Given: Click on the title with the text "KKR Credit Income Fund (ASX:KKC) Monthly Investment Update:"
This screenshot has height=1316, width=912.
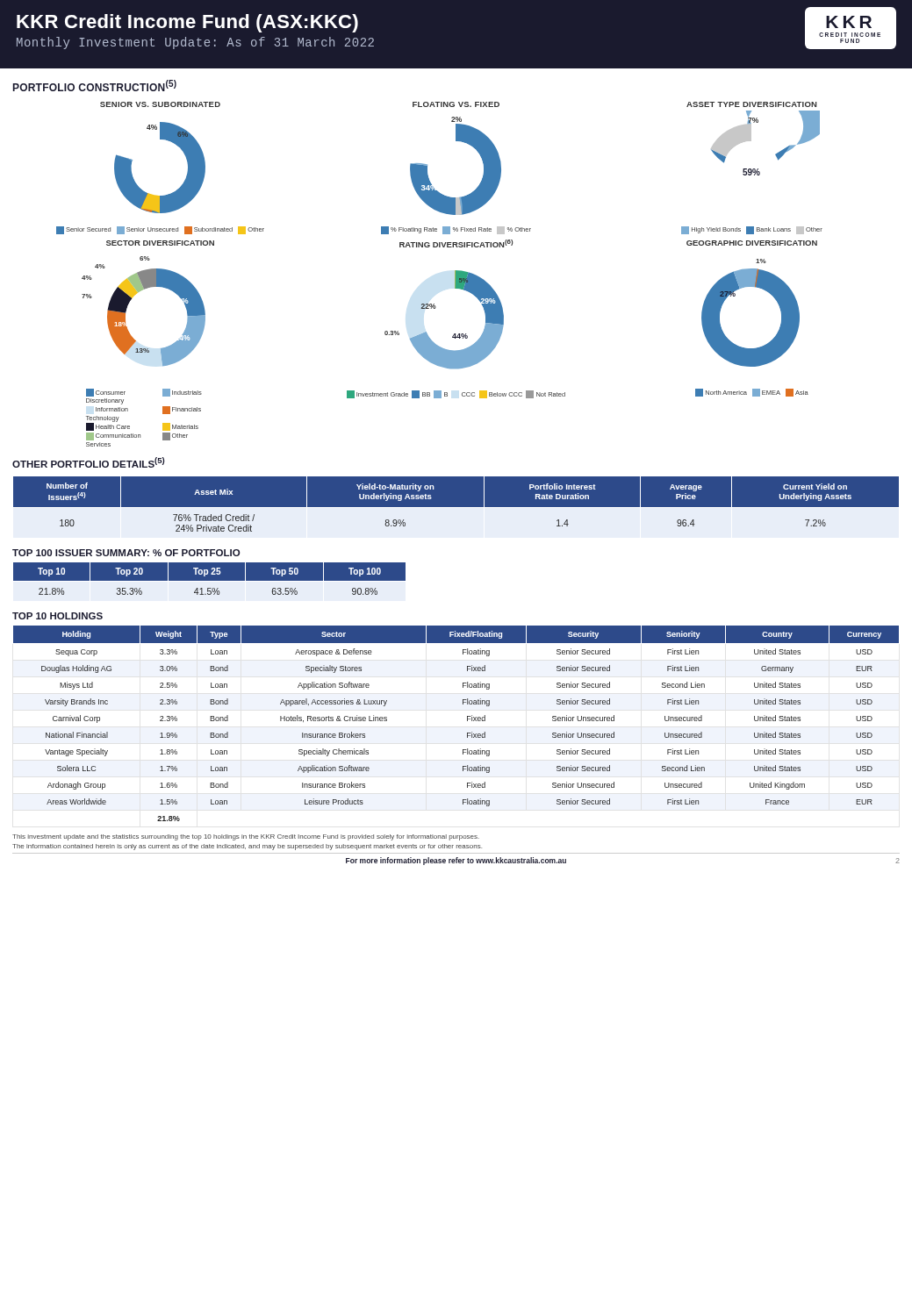Looking at the screenshot, I should click(195, 30).
